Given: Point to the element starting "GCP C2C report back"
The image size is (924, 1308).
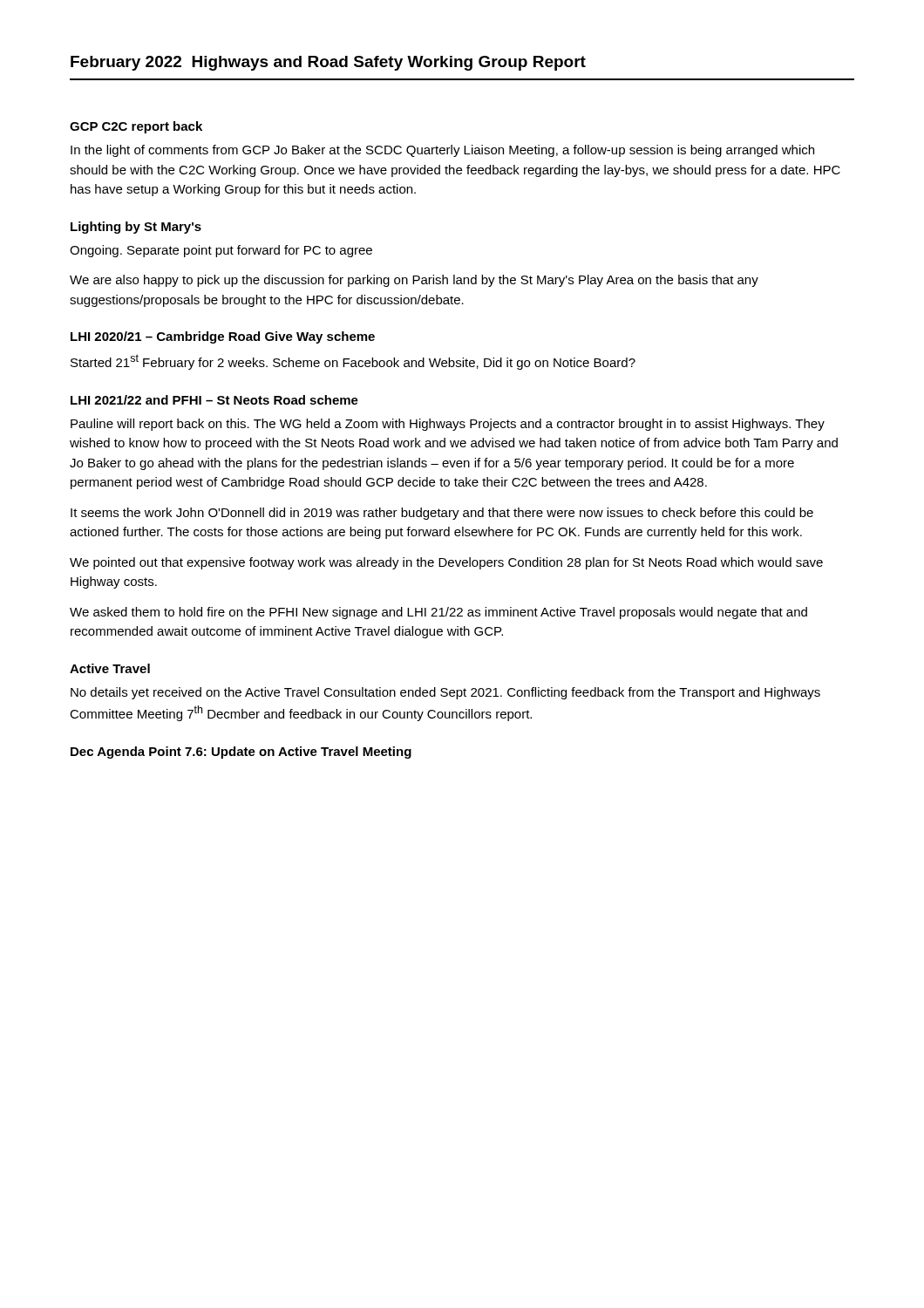Looking at the screenshot, I should click(136, 126).
